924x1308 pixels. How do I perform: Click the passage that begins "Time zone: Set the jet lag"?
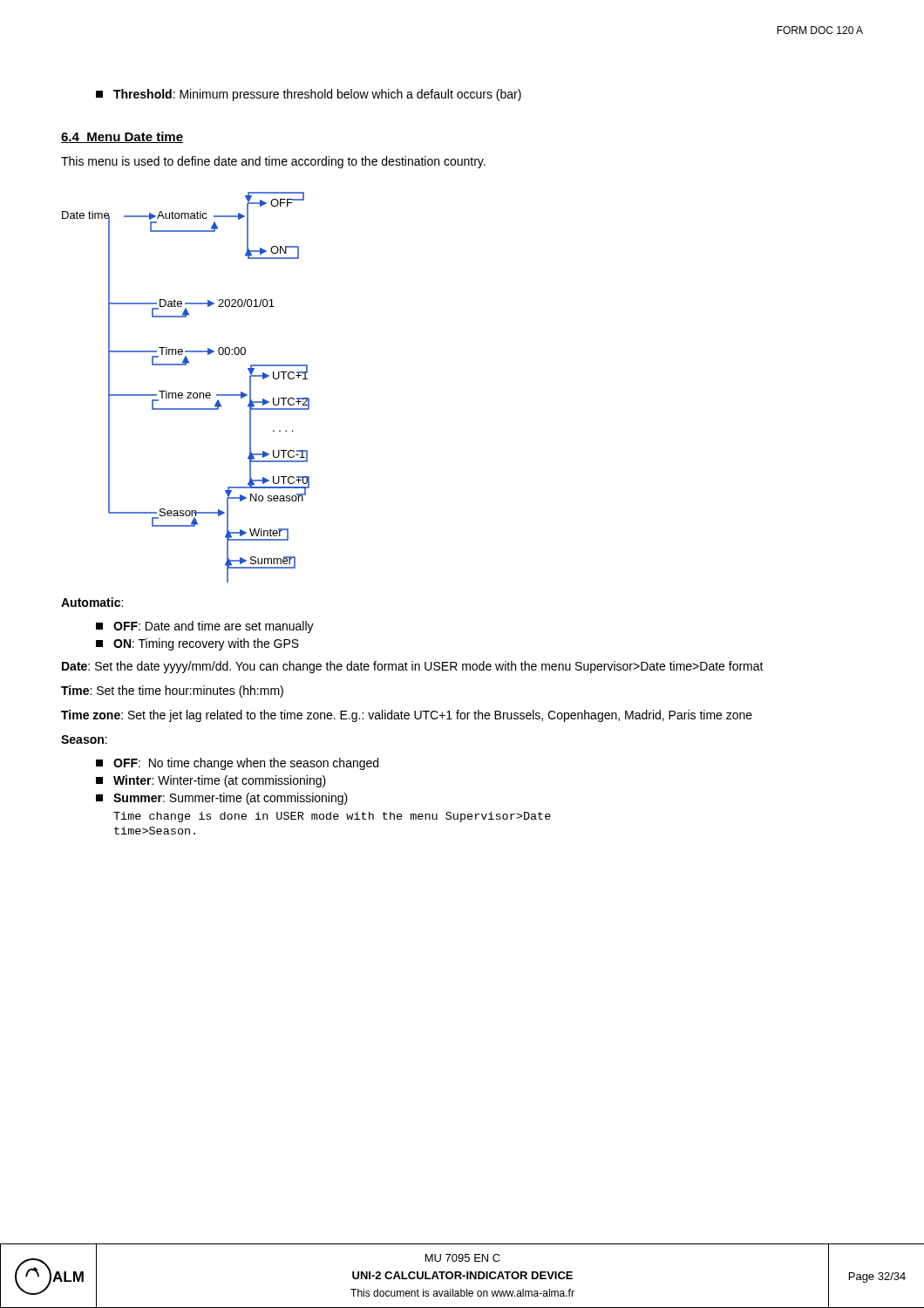pos(407,715)
